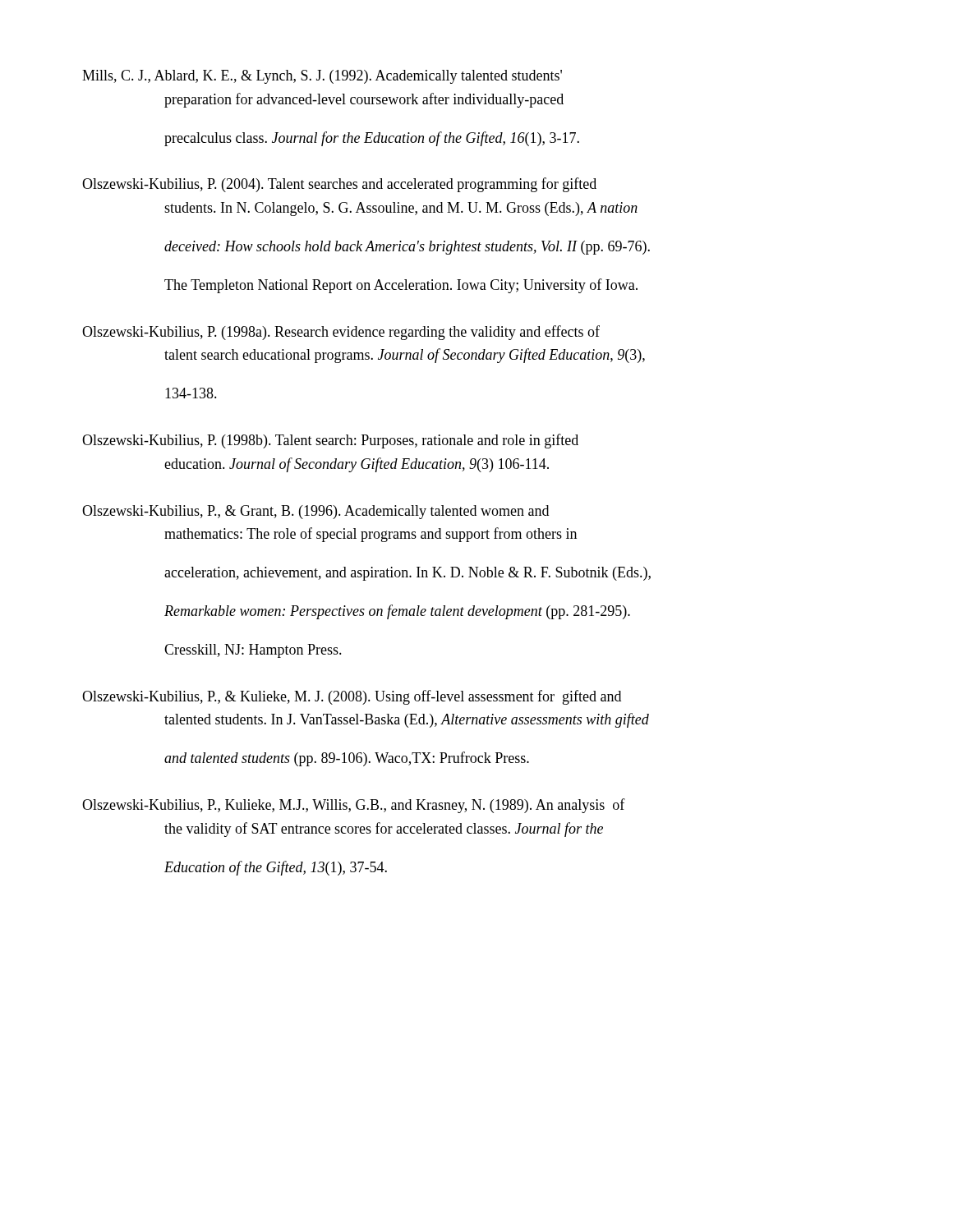Click on the block starting "Olszewski-Kubilius, P., & Kulieke, M. J."
This screenshot has height=1232, width=953.
tap(476, 727)
